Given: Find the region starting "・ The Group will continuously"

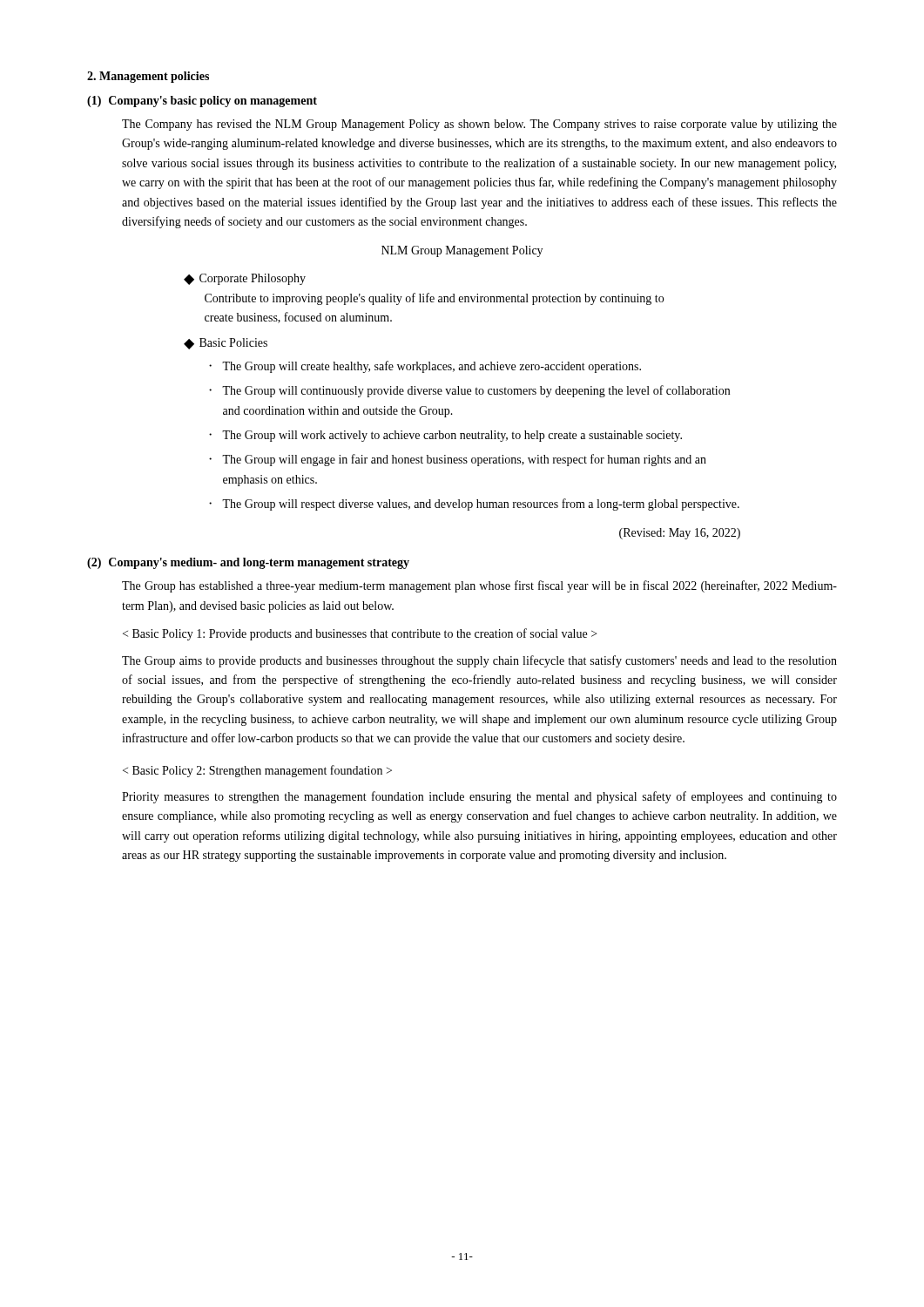Looking at the screenshot, I should 472,401.
